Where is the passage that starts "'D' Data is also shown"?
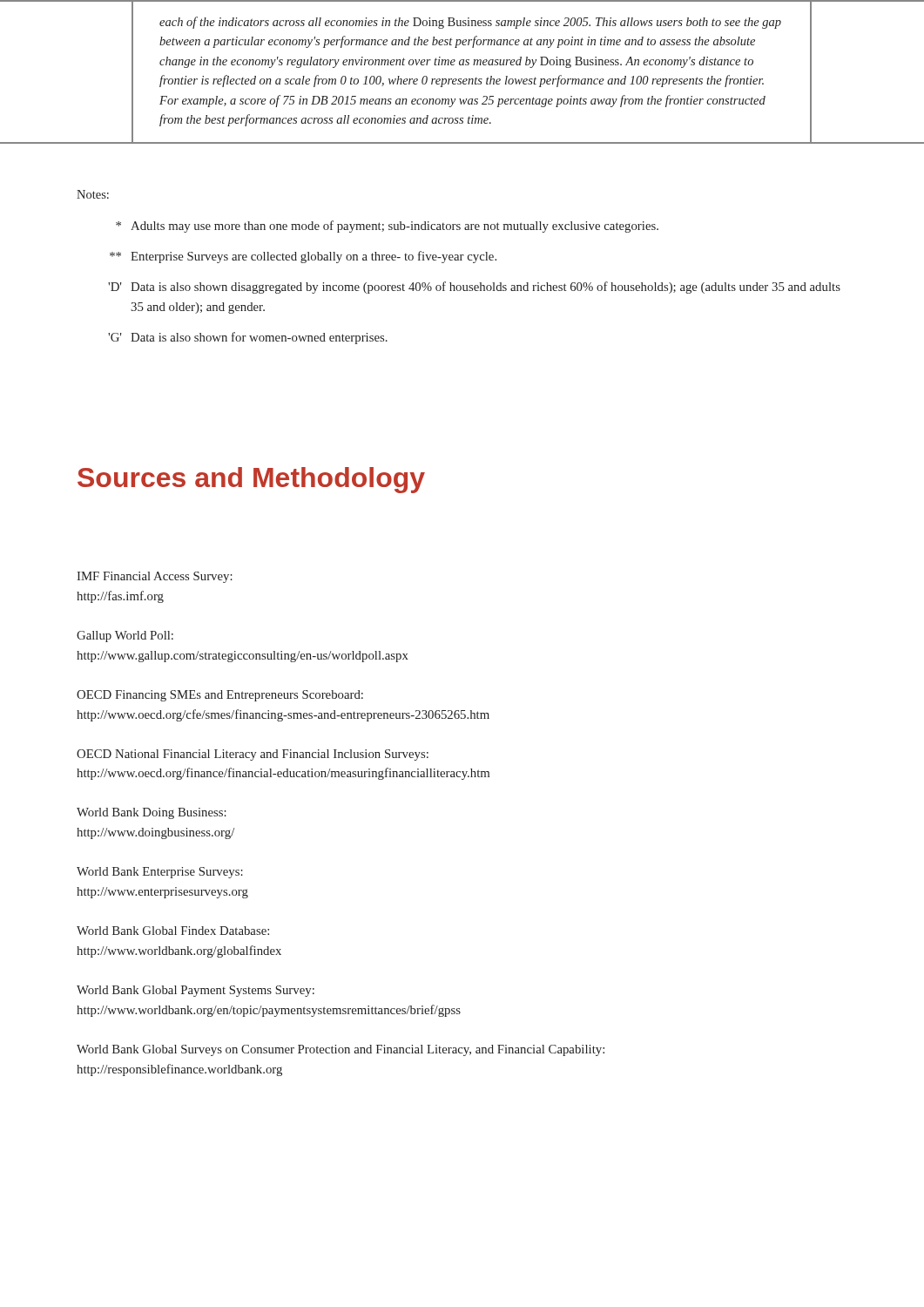Screen dimensions: 1307x924 coord(462,297)
